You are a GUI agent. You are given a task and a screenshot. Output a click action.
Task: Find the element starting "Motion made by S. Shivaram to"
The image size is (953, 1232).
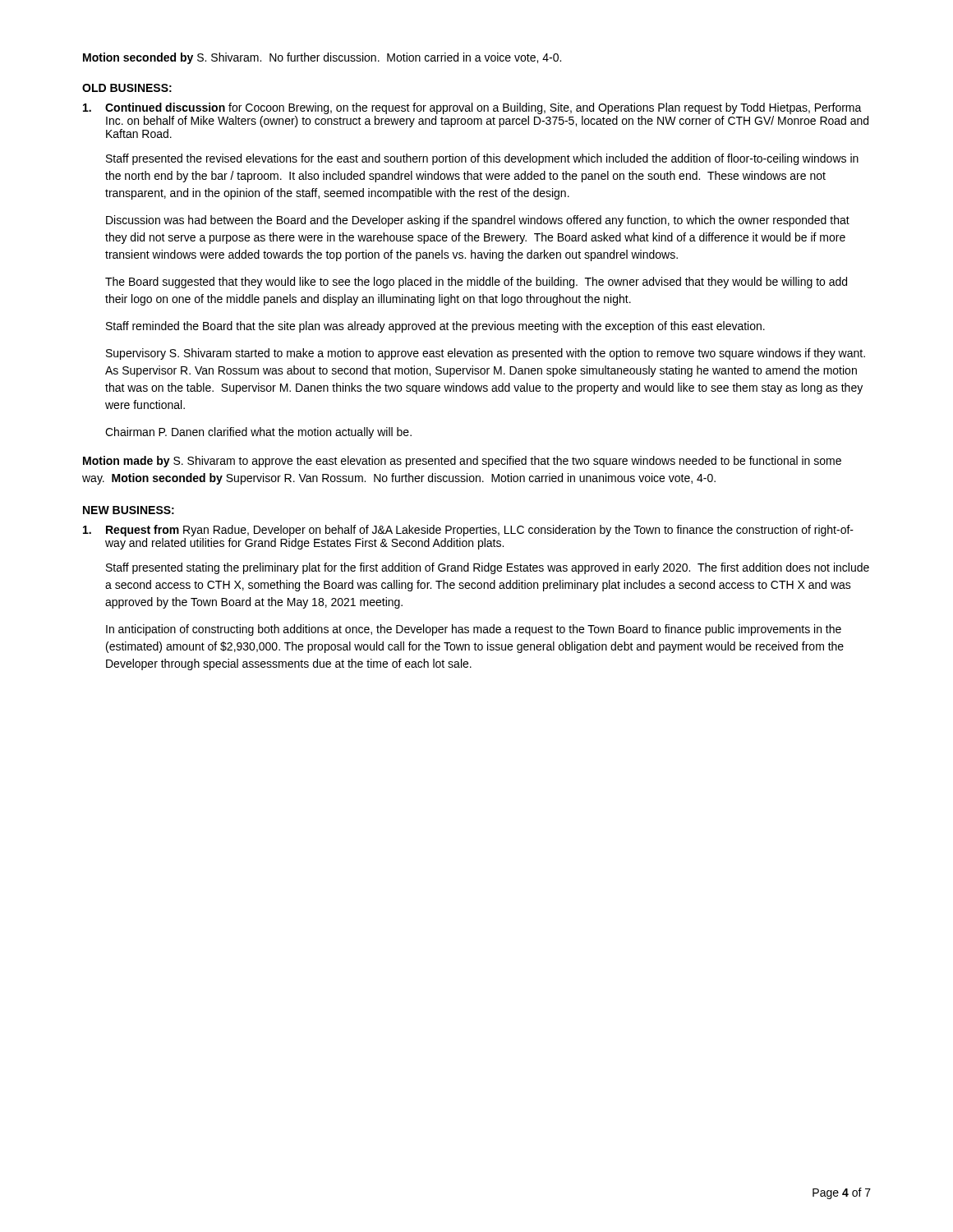pyautogui.click(x=462, y=469)
